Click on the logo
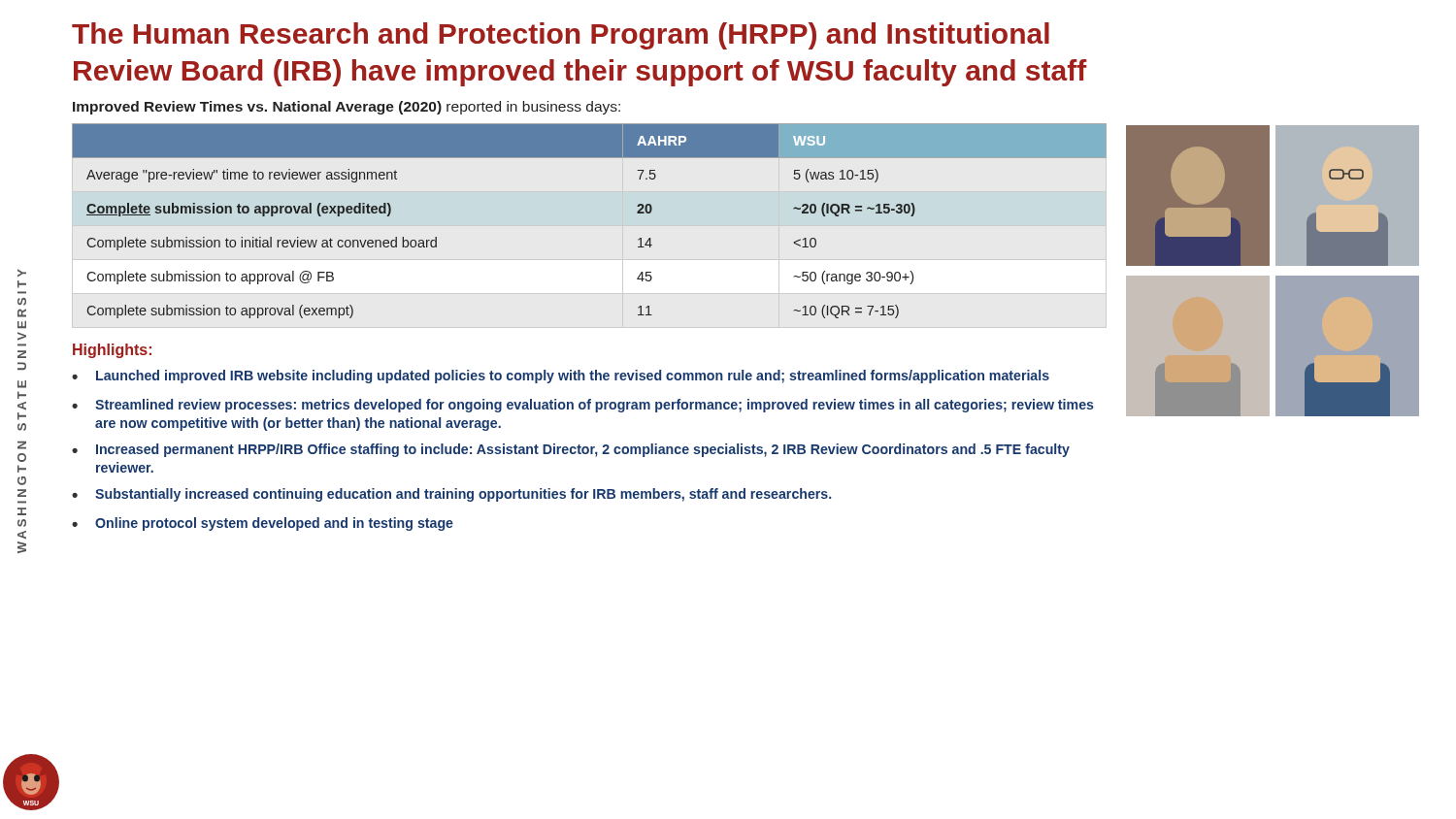This screenshot has width=1456, height=819. click(31, 782)
